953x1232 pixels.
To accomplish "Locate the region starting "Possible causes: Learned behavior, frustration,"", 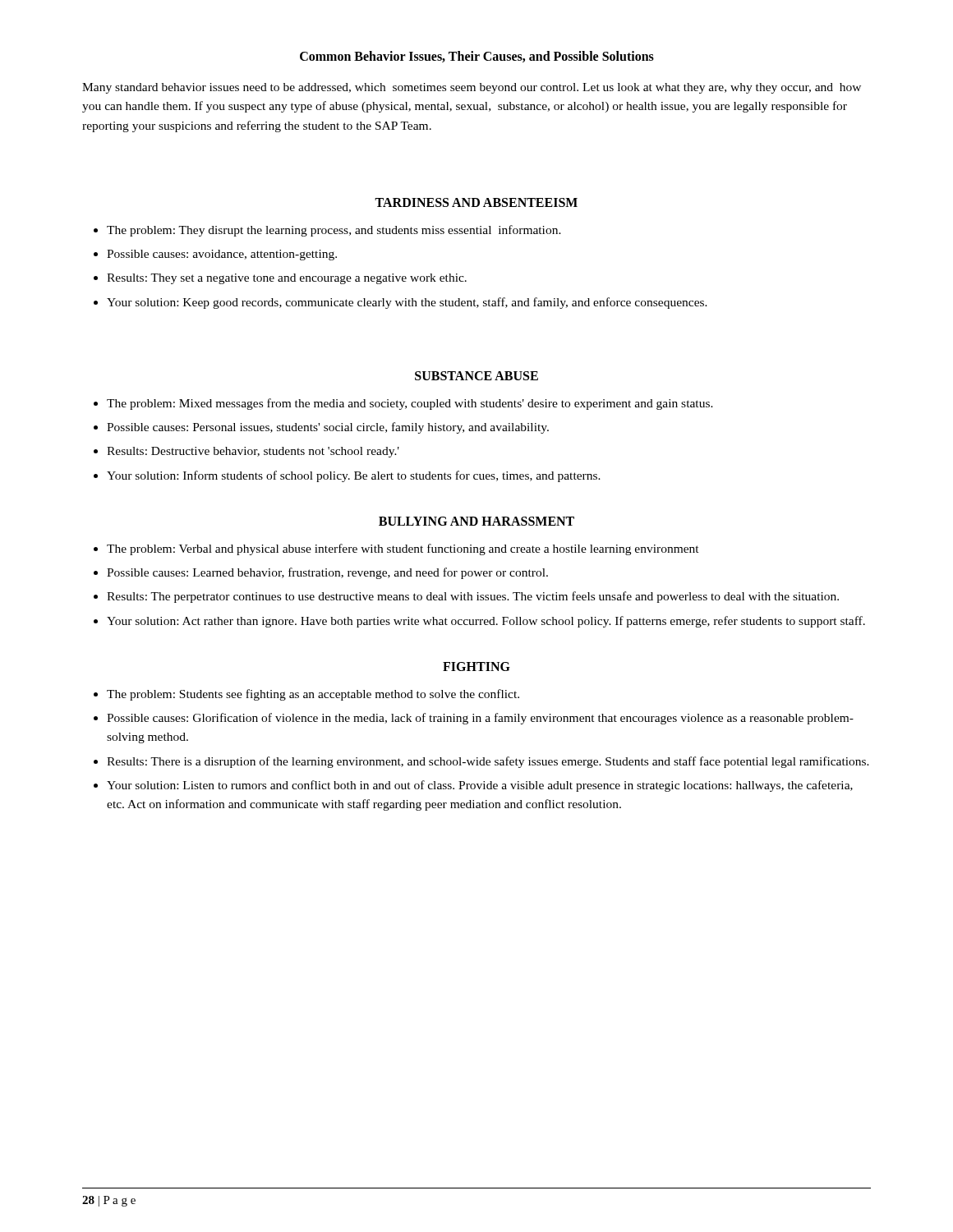I will point(476,572).
